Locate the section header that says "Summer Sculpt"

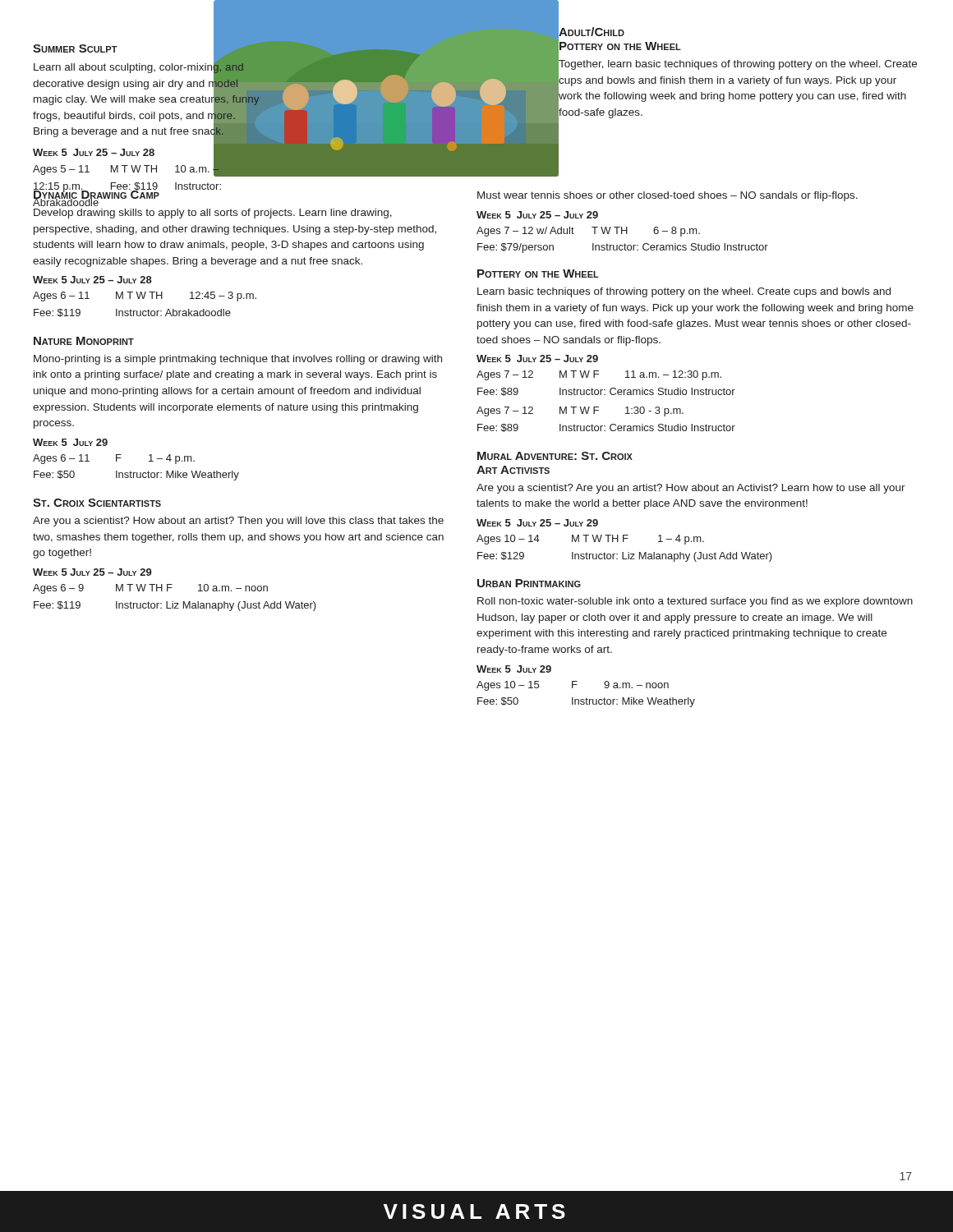click(x=75, y=48)
